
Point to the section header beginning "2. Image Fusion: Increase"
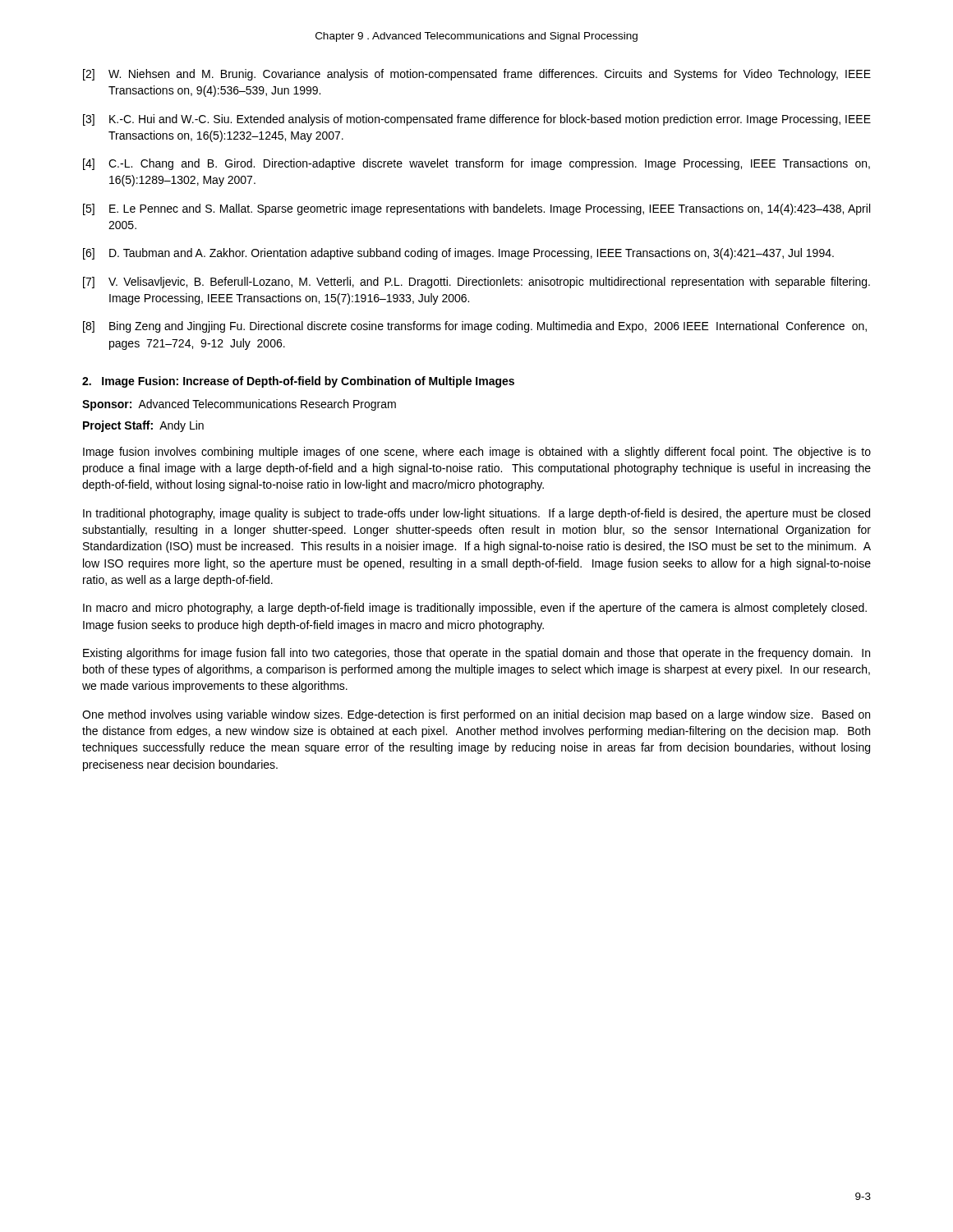(x=298, y=381)
